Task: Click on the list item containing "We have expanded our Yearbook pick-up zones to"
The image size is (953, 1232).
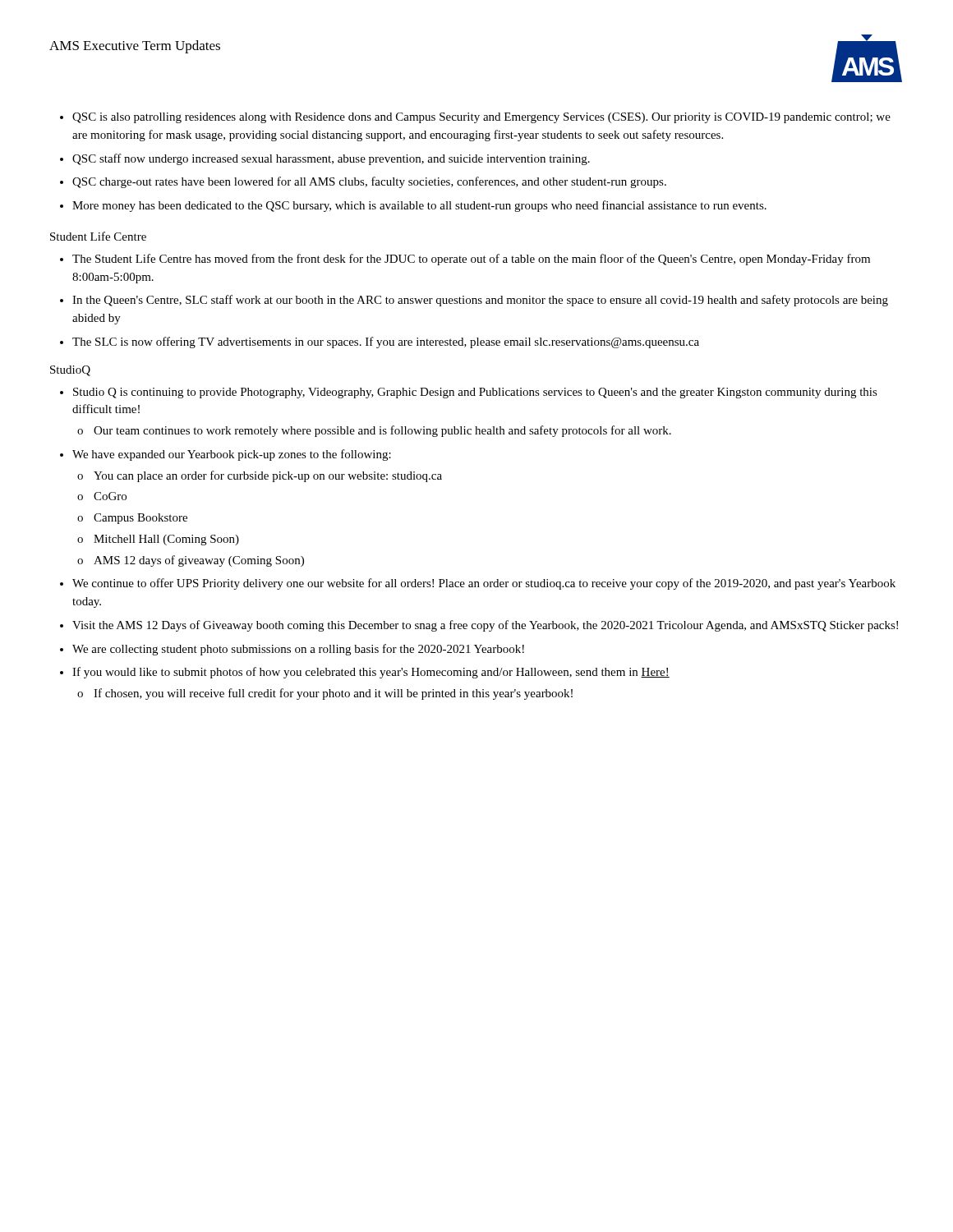Action: [x=232, y=455]
